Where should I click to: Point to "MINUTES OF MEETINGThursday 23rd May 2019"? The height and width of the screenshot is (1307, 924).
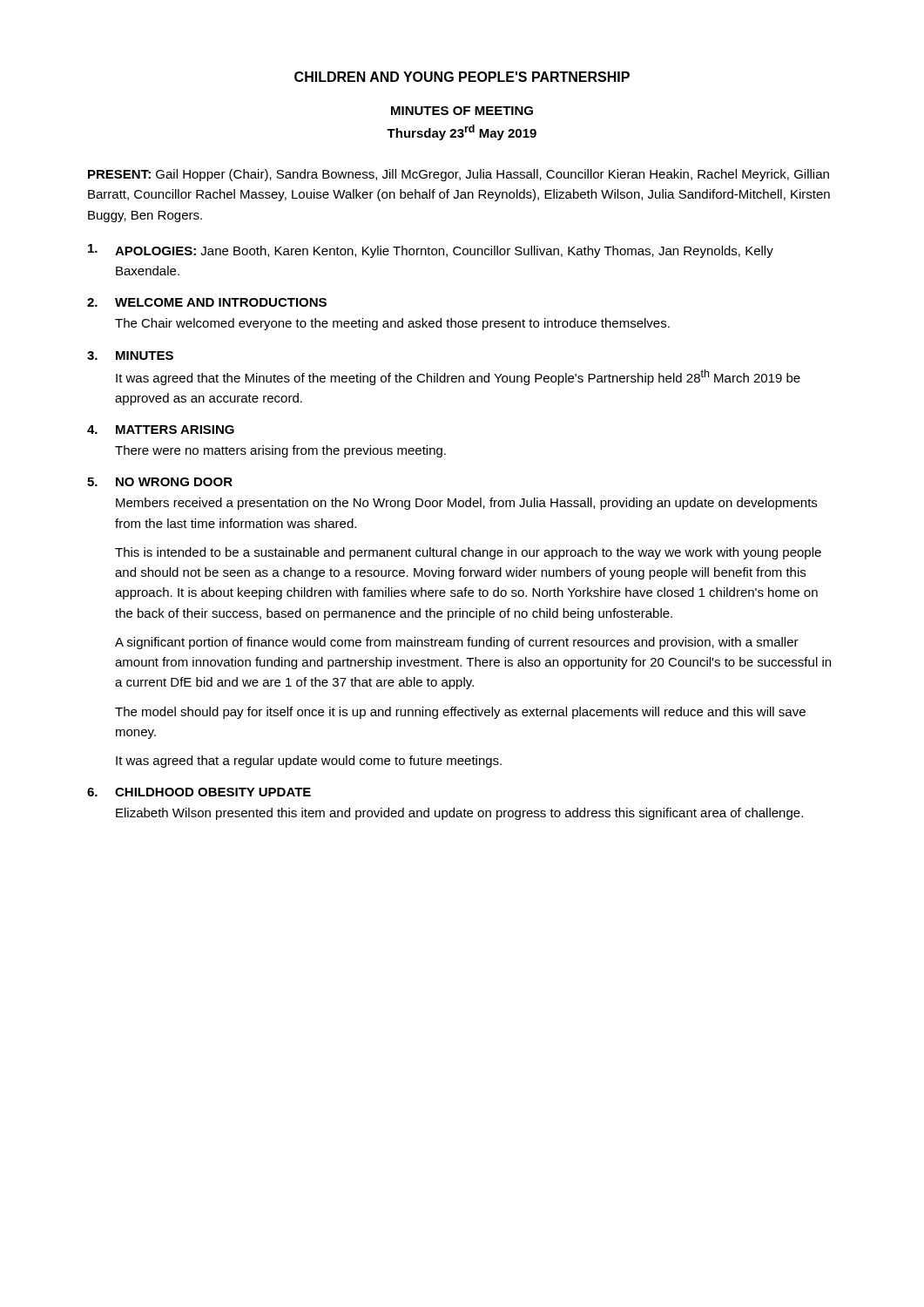click(x=462, y=122)
